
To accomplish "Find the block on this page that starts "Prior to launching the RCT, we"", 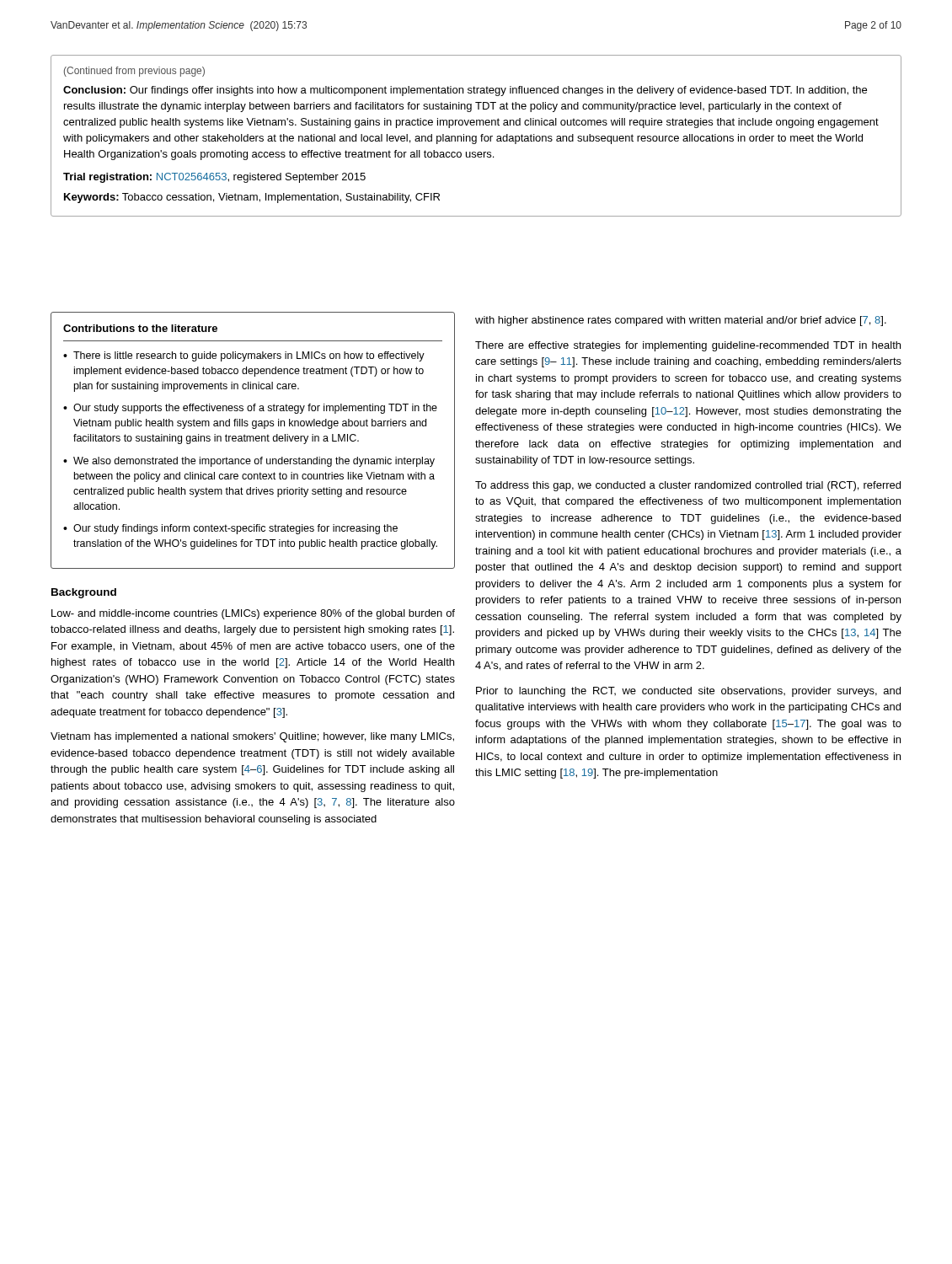I will (x=688, y=731).
